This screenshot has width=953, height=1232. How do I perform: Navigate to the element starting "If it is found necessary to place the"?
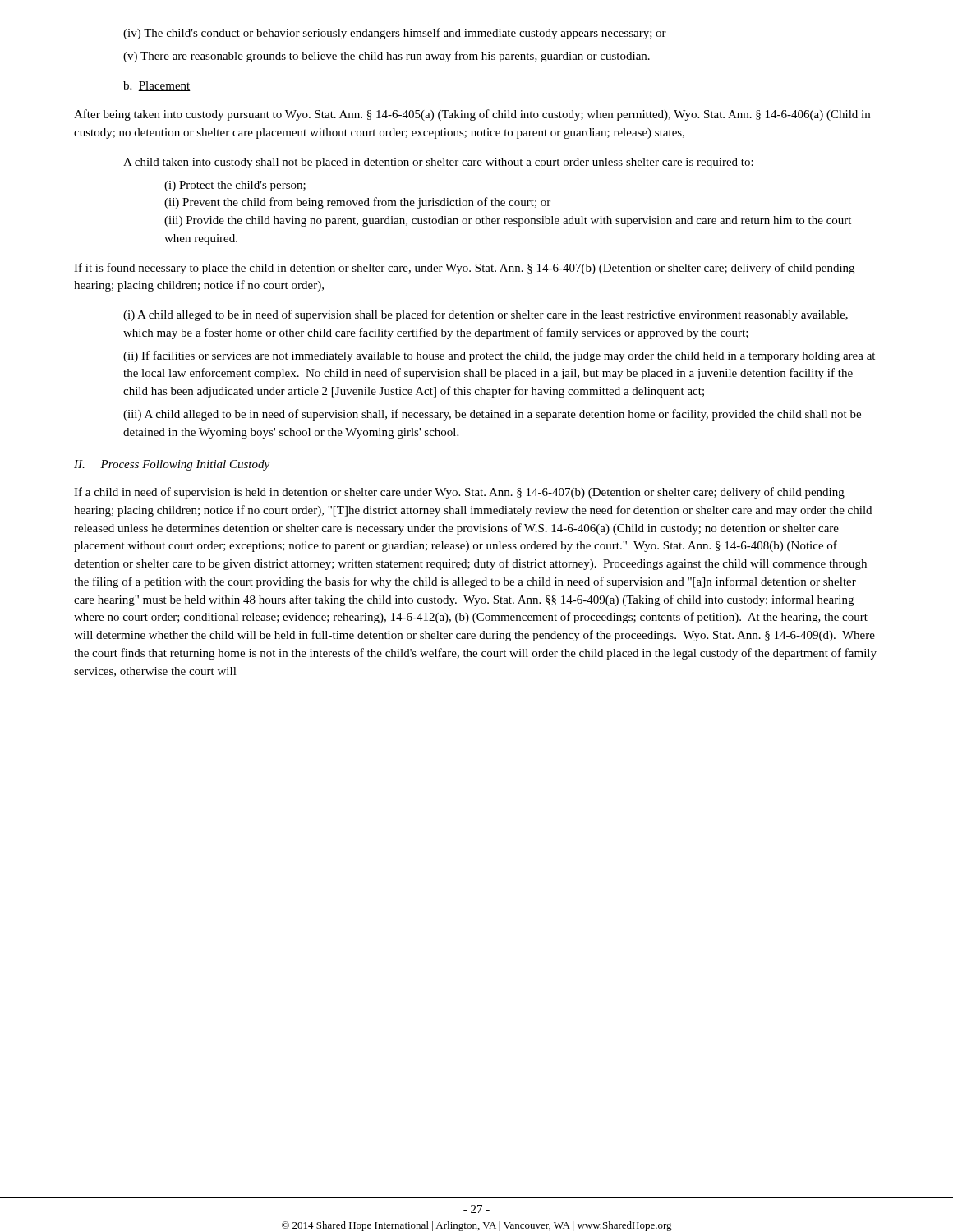click(x=476, y=277)
